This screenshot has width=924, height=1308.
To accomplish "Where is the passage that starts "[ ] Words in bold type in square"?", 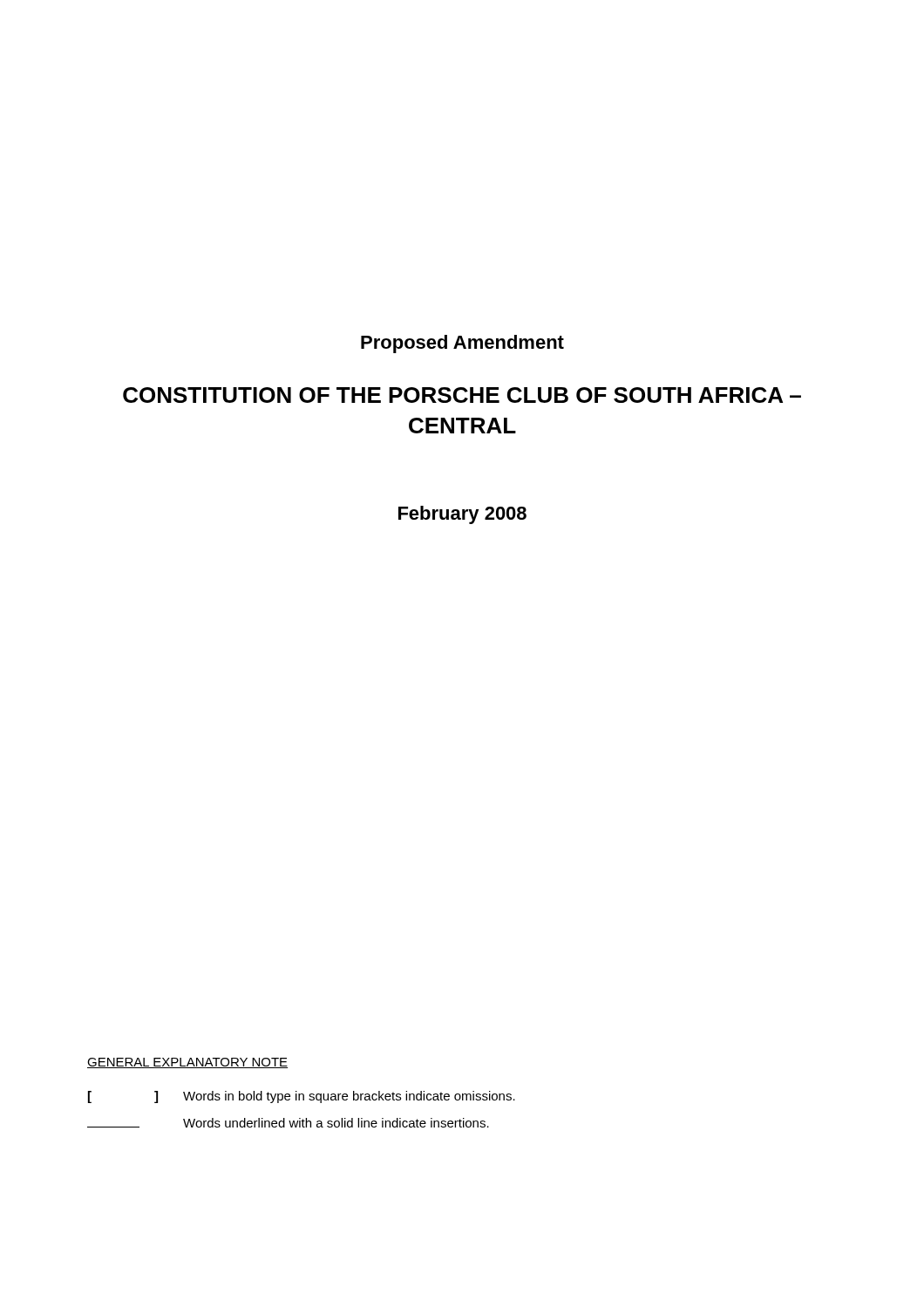I will [462, 1096].
